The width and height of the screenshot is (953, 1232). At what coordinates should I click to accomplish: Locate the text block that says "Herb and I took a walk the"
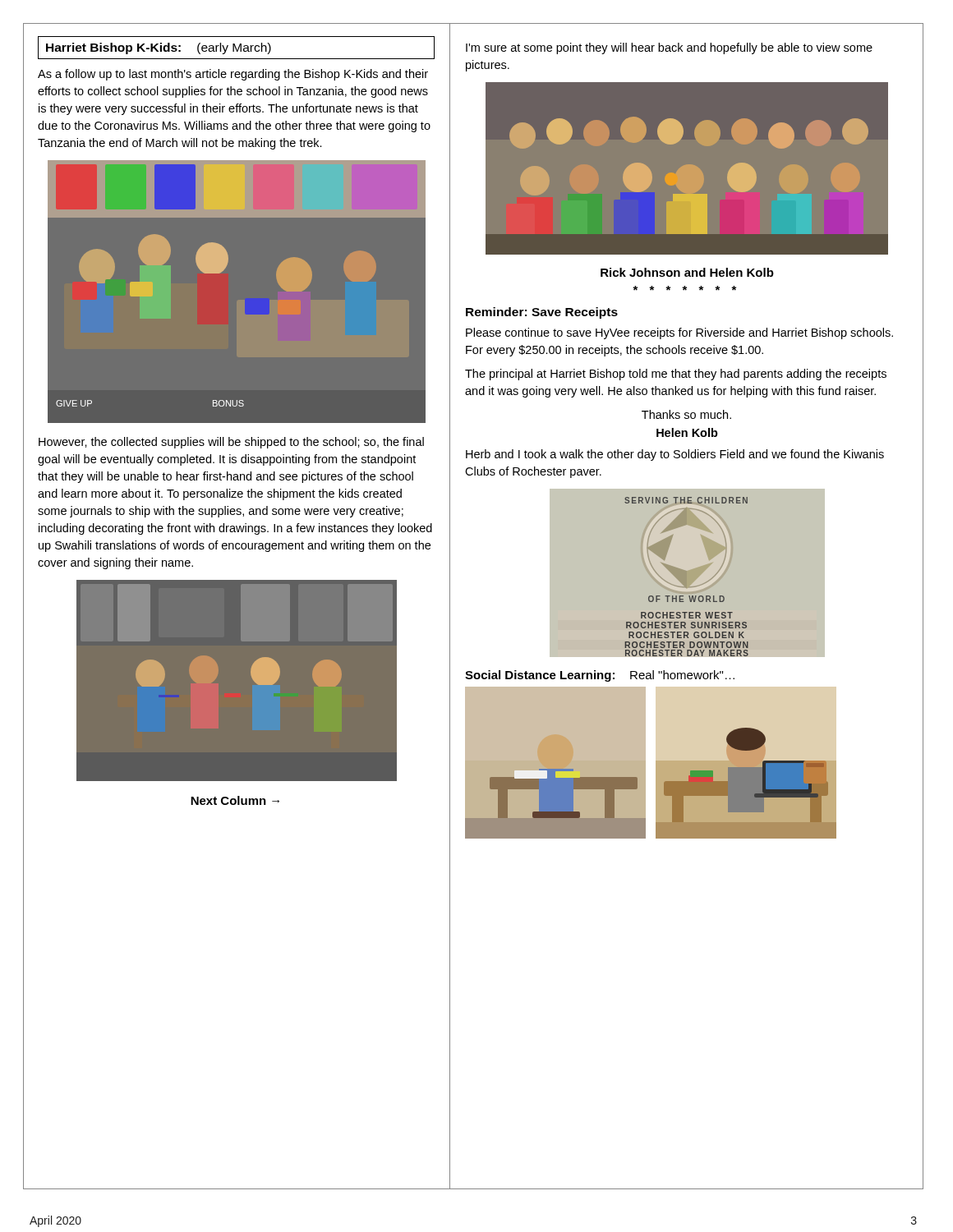[x=675, y=462]
